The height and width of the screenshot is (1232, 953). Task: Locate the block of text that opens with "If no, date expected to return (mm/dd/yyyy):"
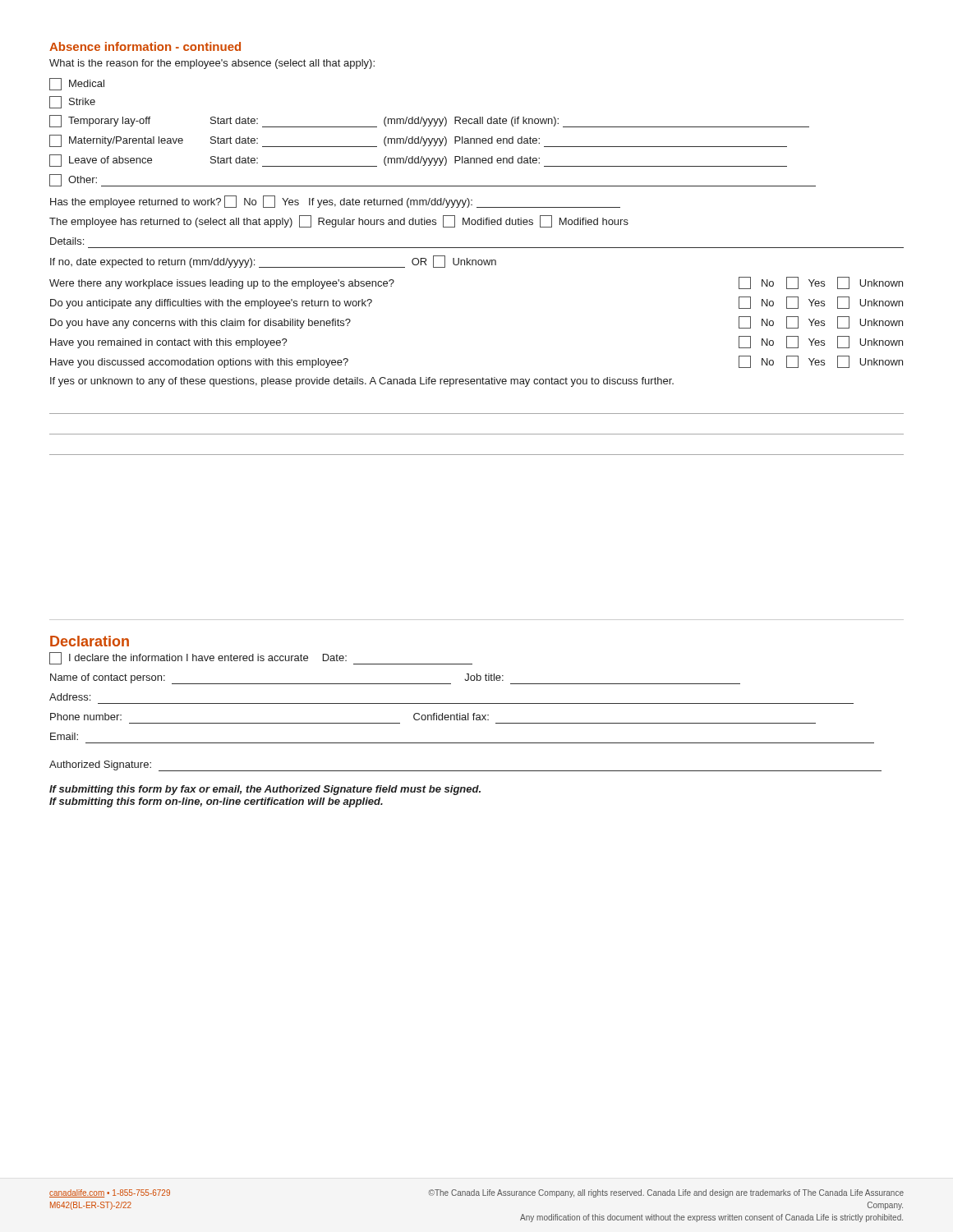[273, 261]
